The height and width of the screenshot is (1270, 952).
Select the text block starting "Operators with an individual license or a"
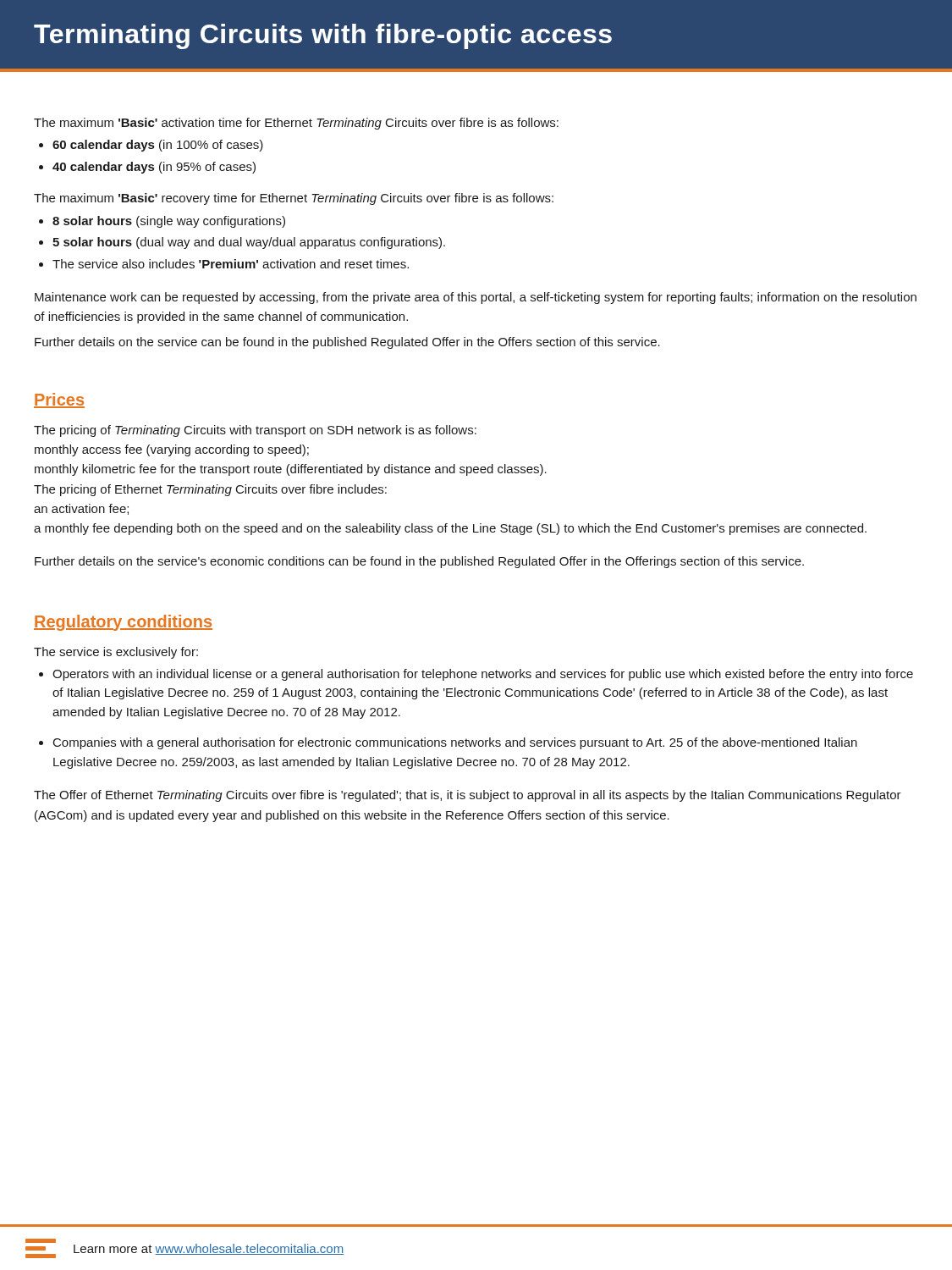(483, 692)
